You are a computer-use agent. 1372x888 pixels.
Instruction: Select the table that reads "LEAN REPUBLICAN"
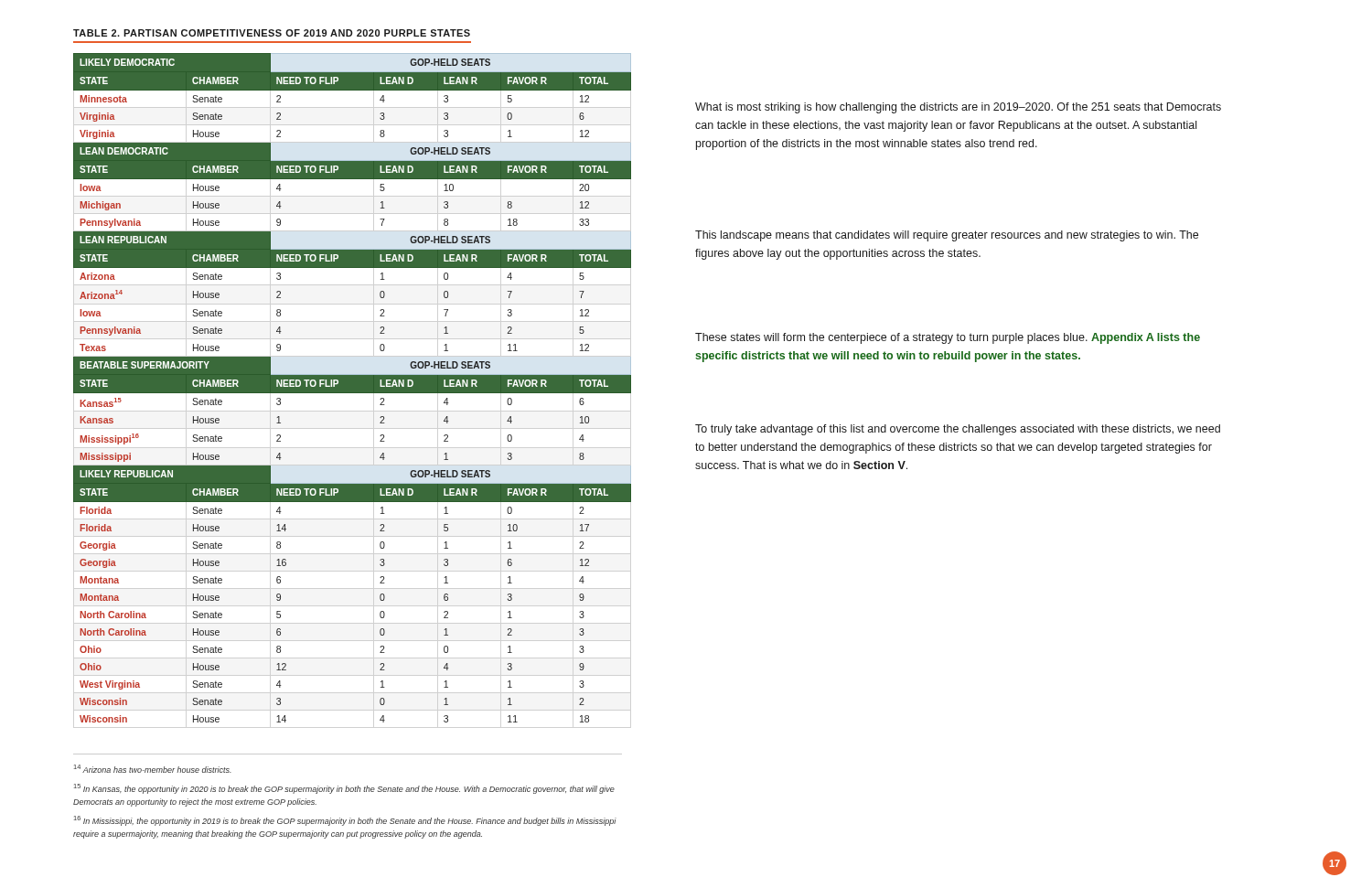(352, 390)
